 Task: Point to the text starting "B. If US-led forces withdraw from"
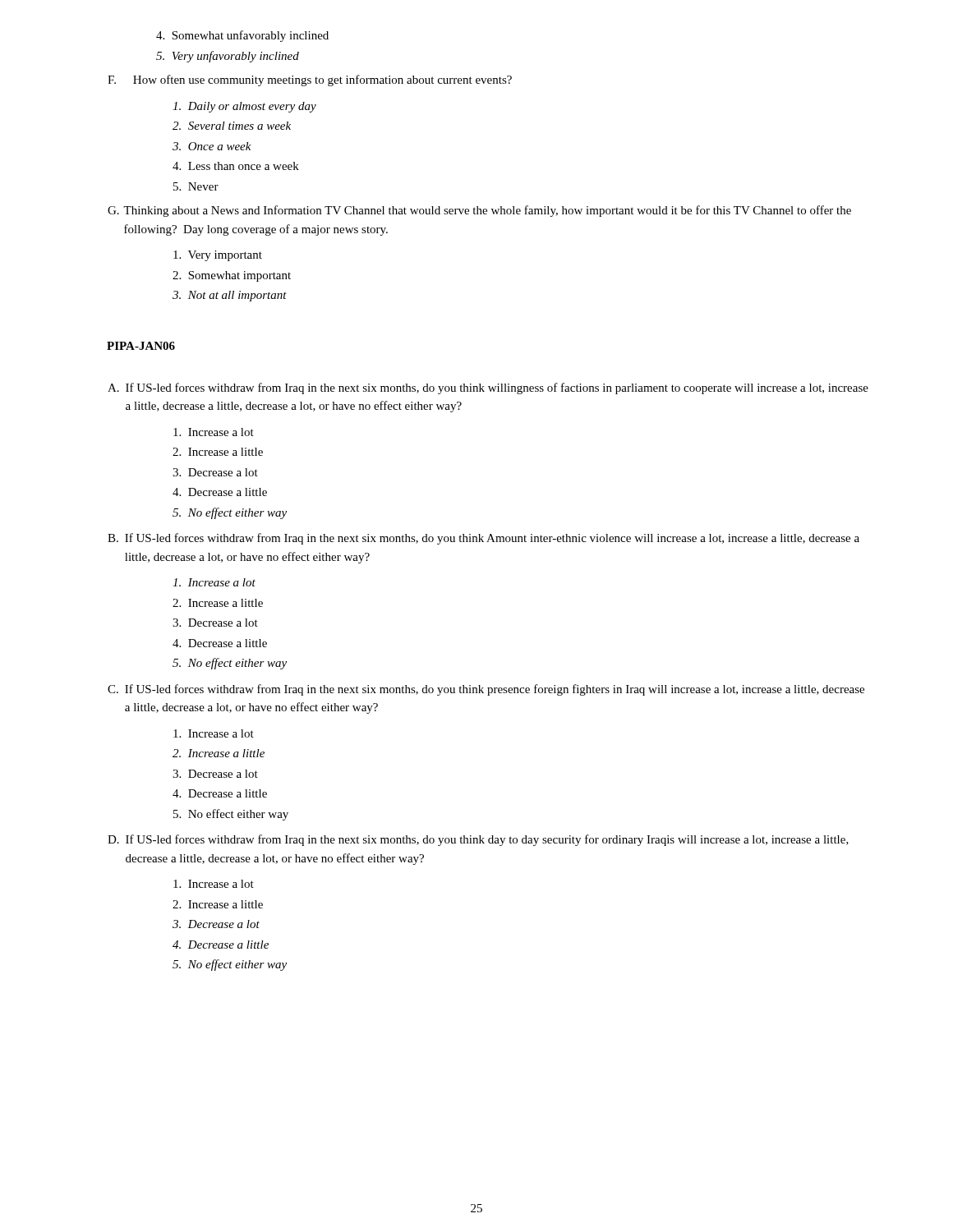pyautogui.click(x=489, y=547)
